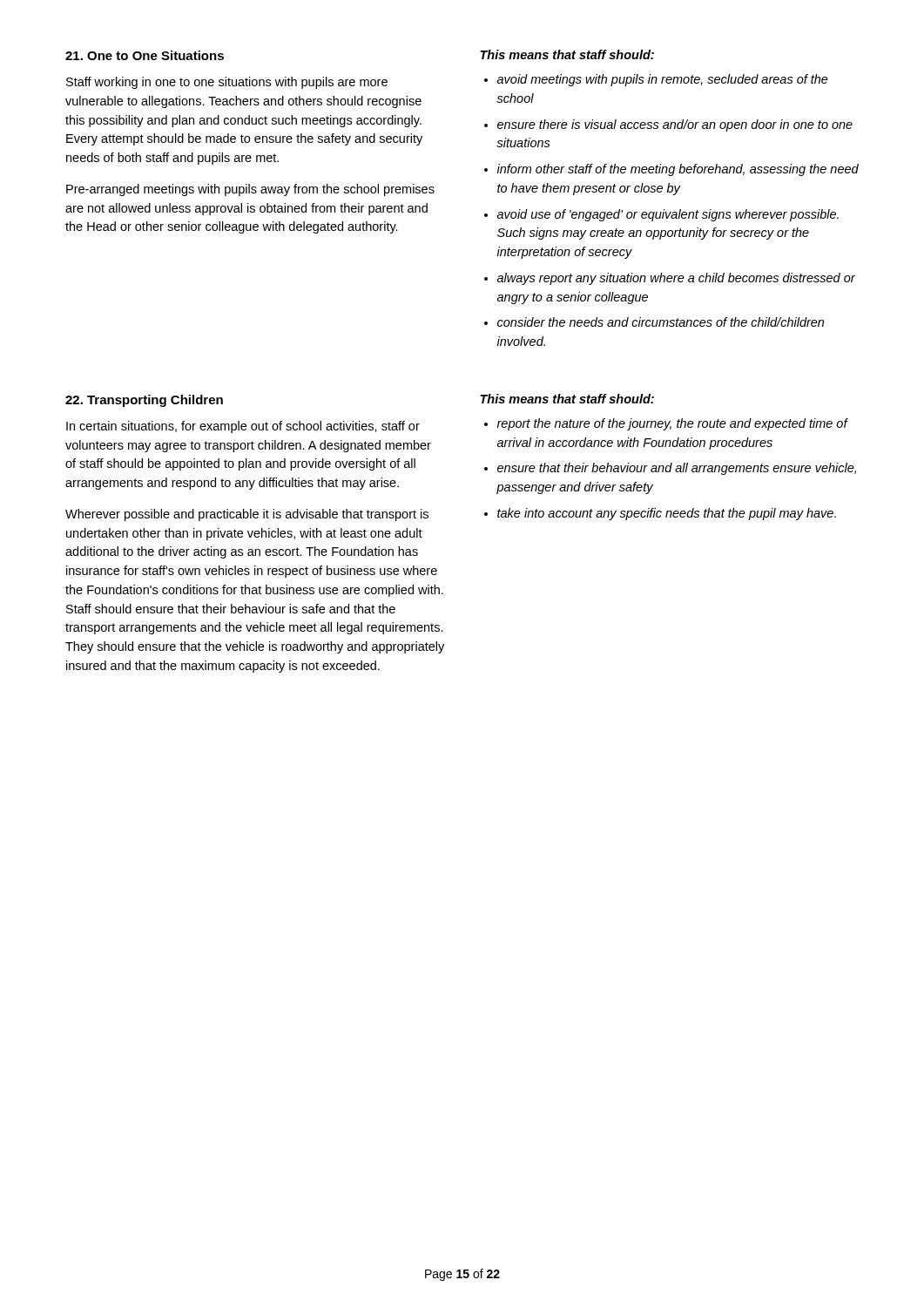Locate the list item that reads "inform other staff of the meeting"

(x=678, y=179)
